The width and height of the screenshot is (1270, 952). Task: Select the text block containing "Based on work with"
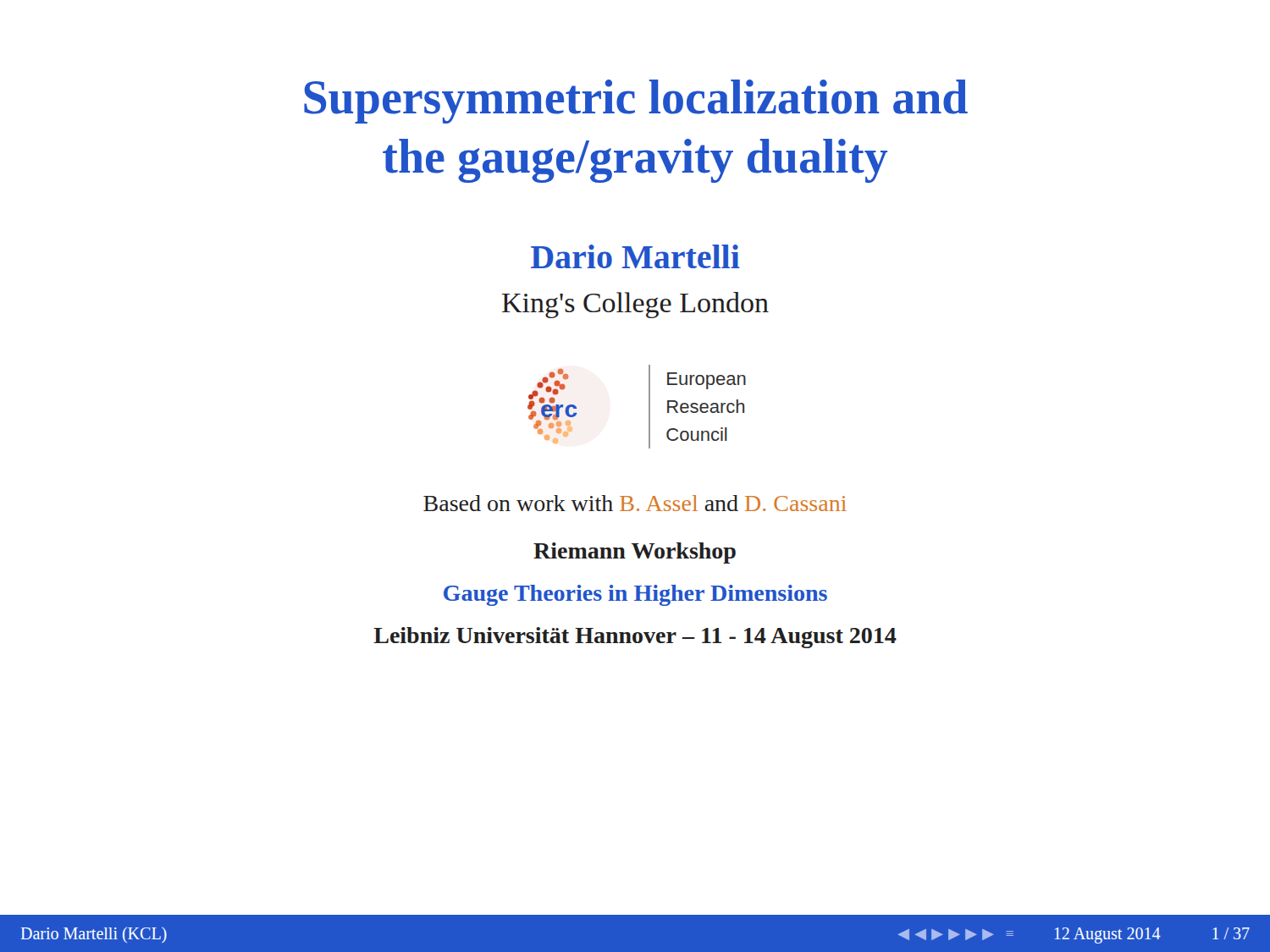[635, 503]
